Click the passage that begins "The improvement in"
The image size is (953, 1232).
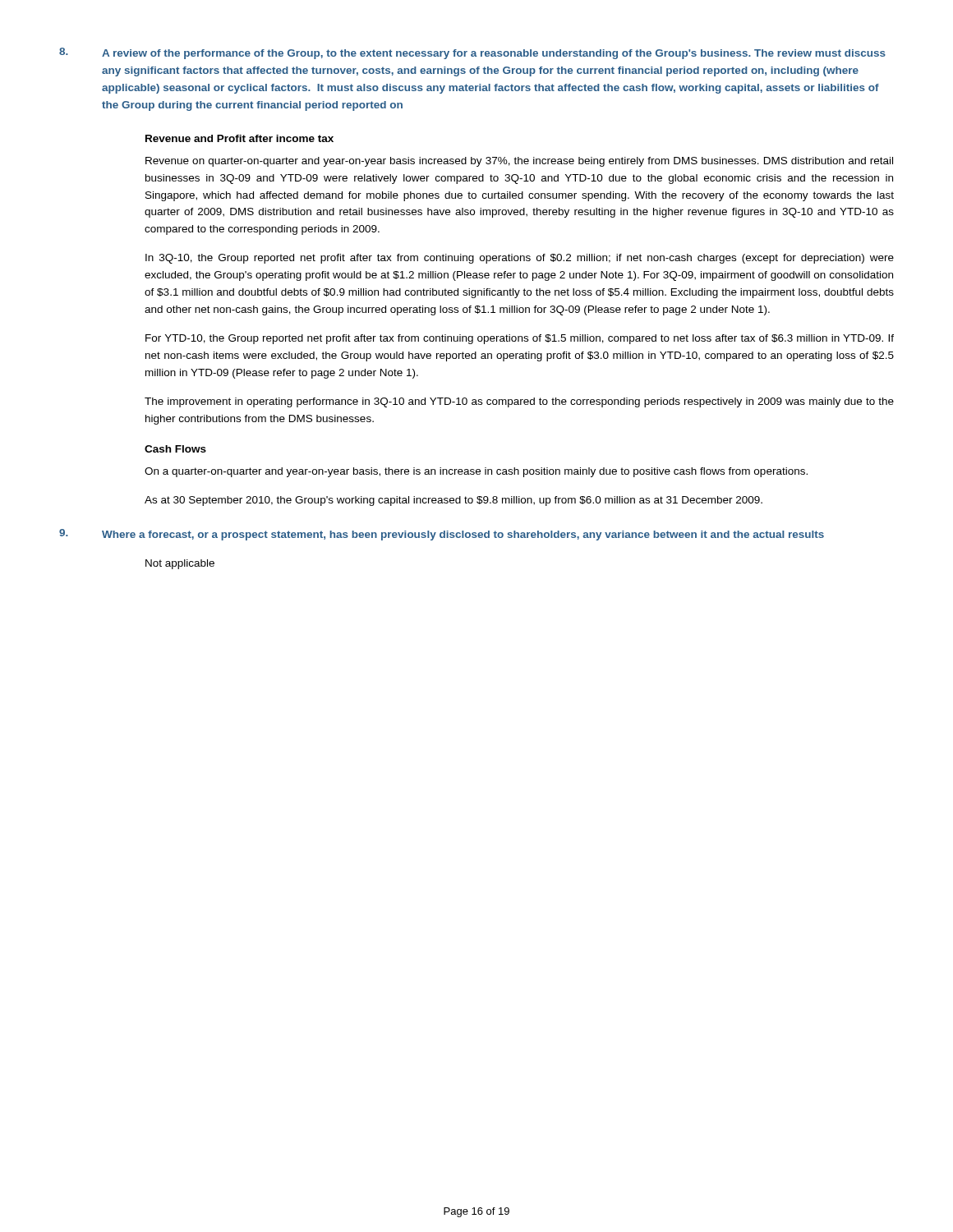[519, 410]
